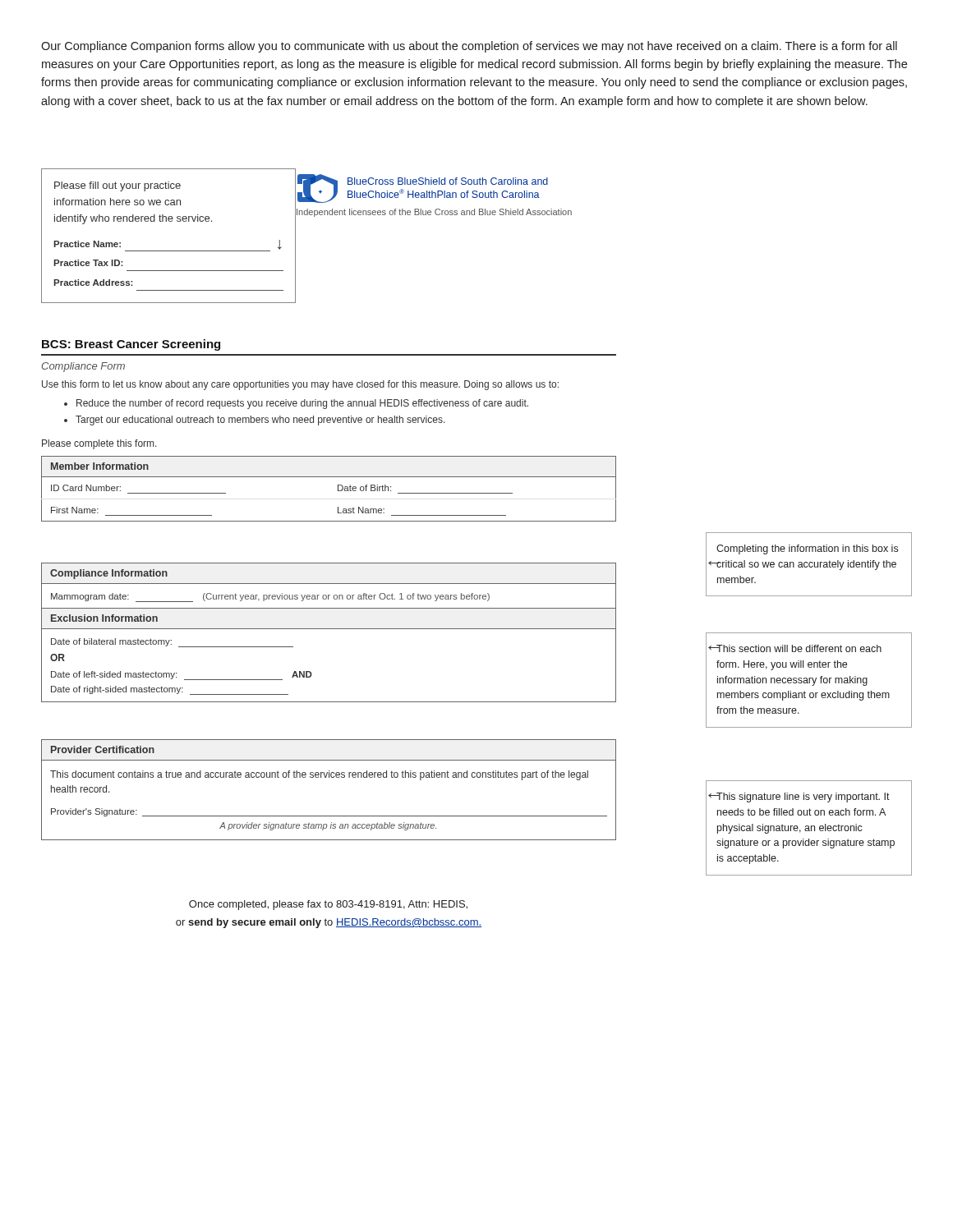Click on the list item with the text "Target our educational outreach to members who need"
This screenshot has width=953, height=1232.
tap(335, 420)
